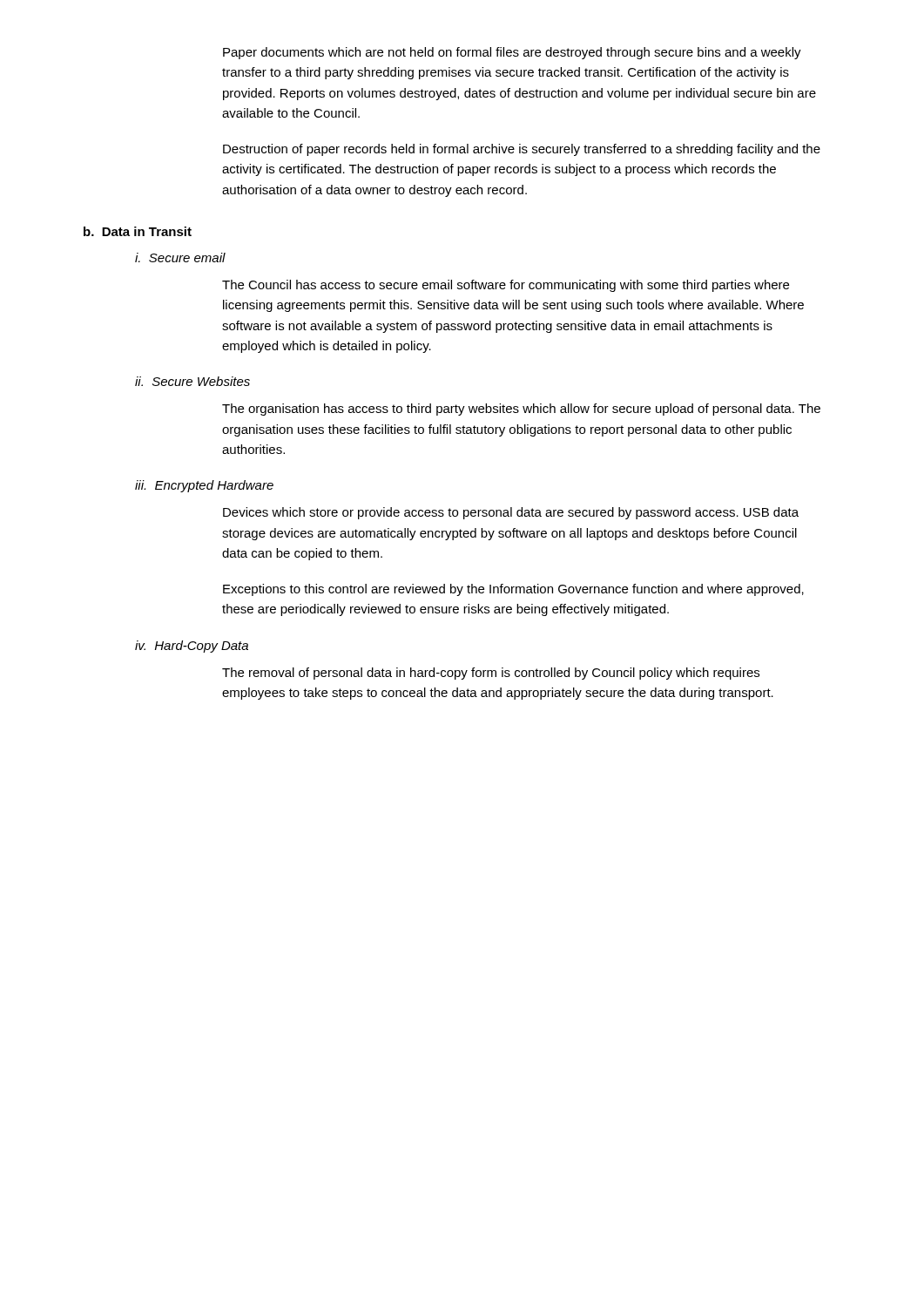The width and height of the screenshot is (924, 1307).
Task: Find the text block containing "Exceptions to this control are reviewed by the"
Action: tap(513, 599)
